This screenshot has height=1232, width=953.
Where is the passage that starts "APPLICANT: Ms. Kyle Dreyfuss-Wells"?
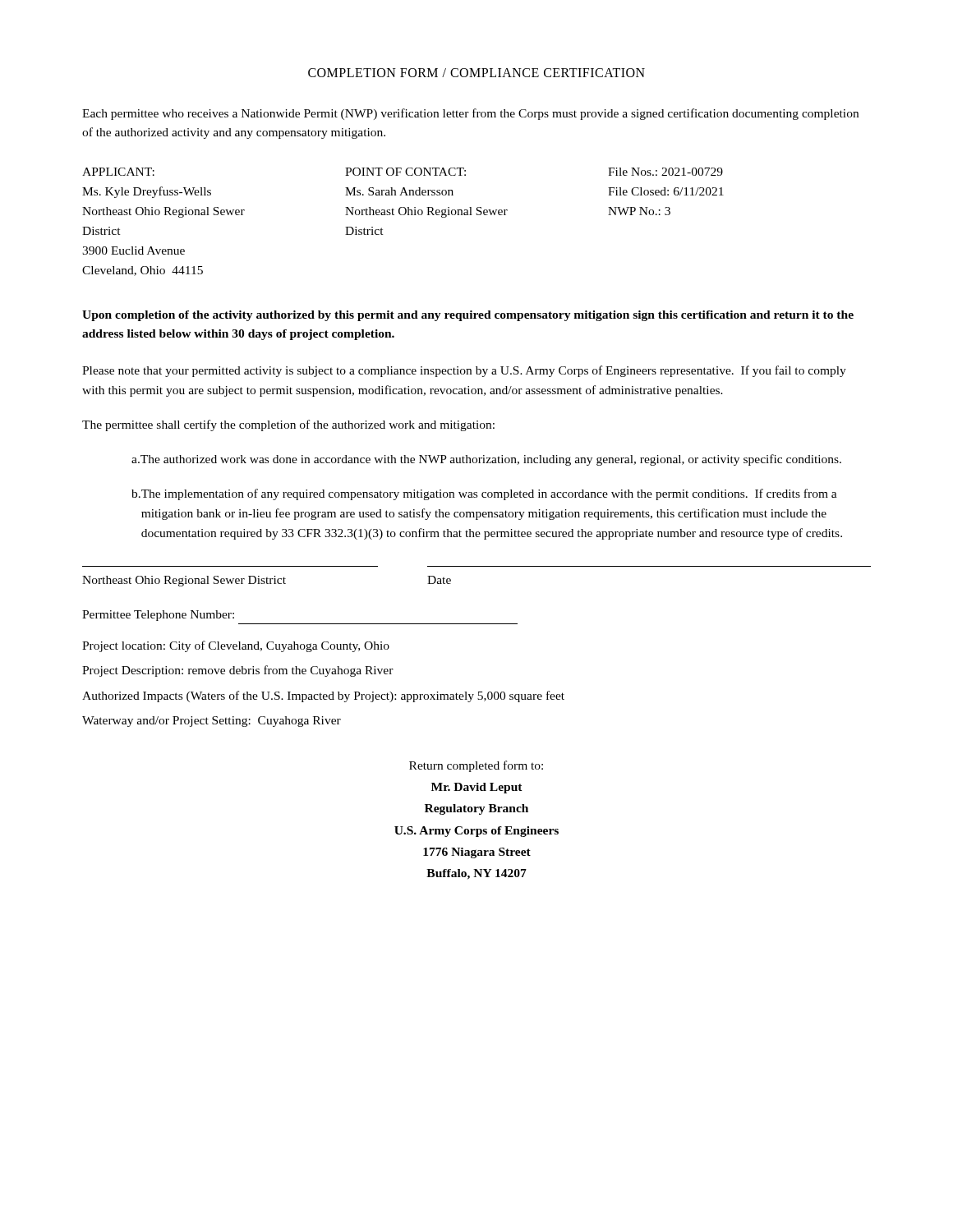click(476, 221)
